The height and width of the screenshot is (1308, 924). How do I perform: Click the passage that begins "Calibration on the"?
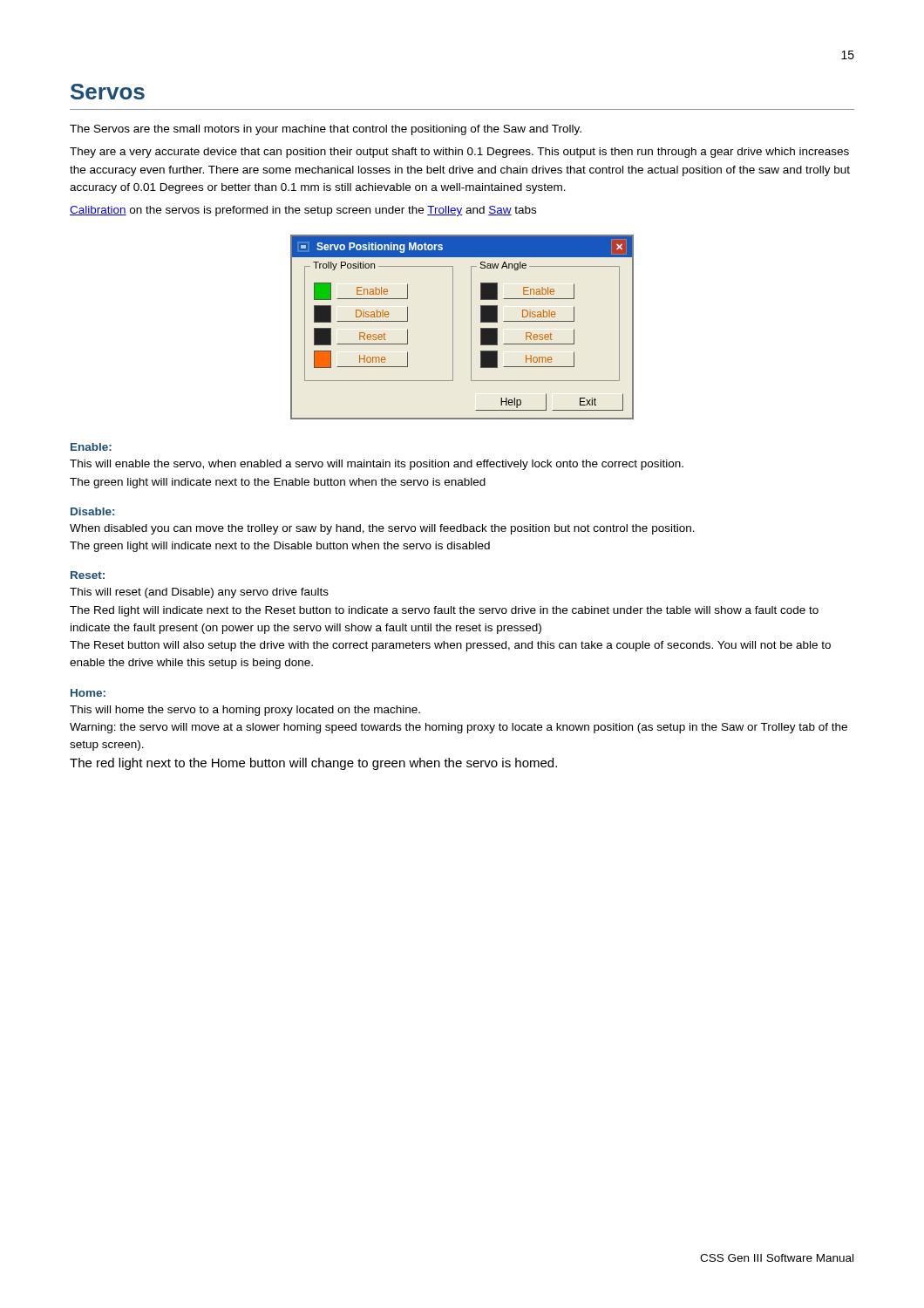click(303, 210)
